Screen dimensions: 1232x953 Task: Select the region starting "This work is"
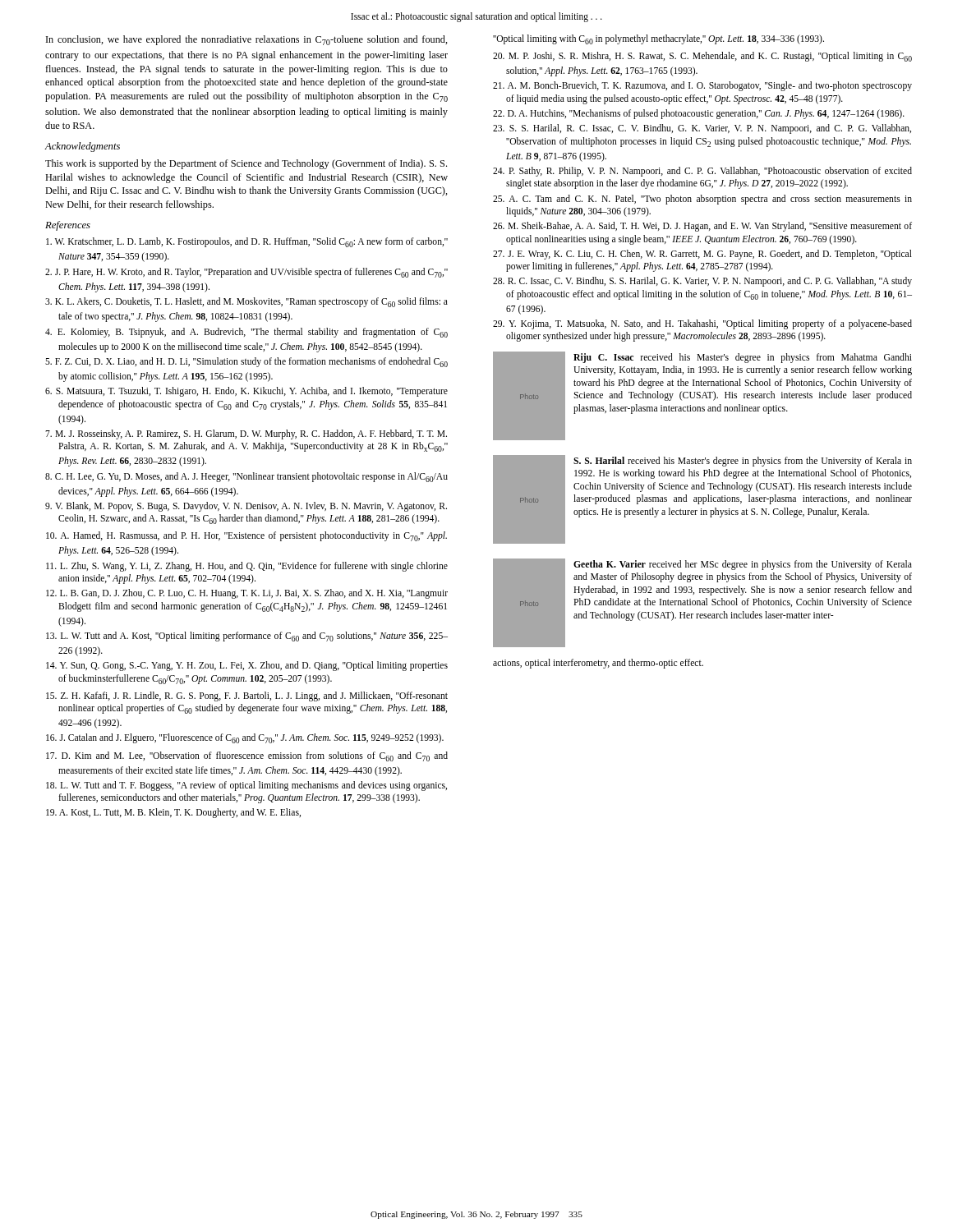[246, 184]
